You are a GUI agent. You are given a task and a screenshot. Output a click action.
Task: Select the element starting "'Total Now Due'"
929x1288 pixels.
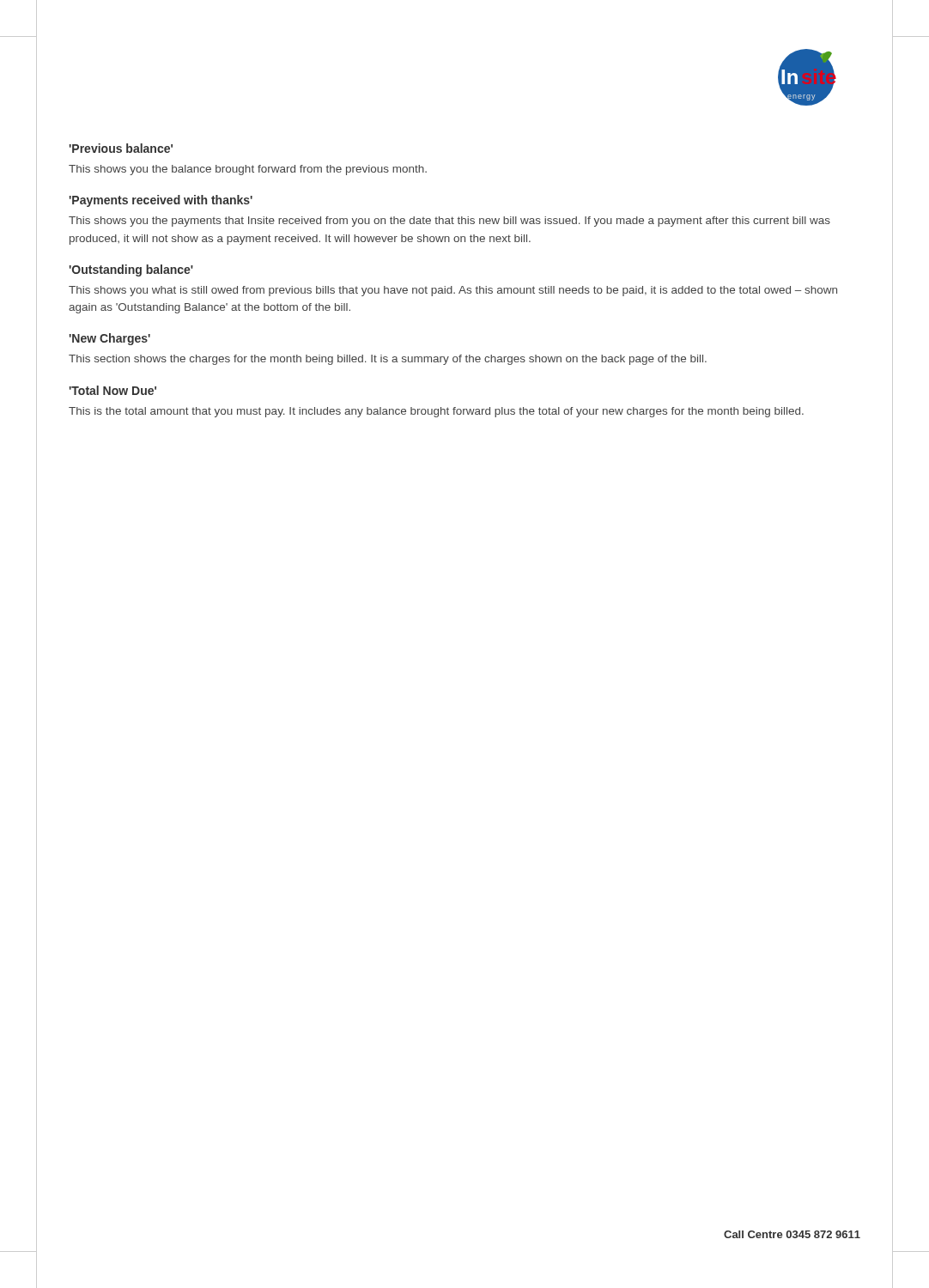coord(113,390)
